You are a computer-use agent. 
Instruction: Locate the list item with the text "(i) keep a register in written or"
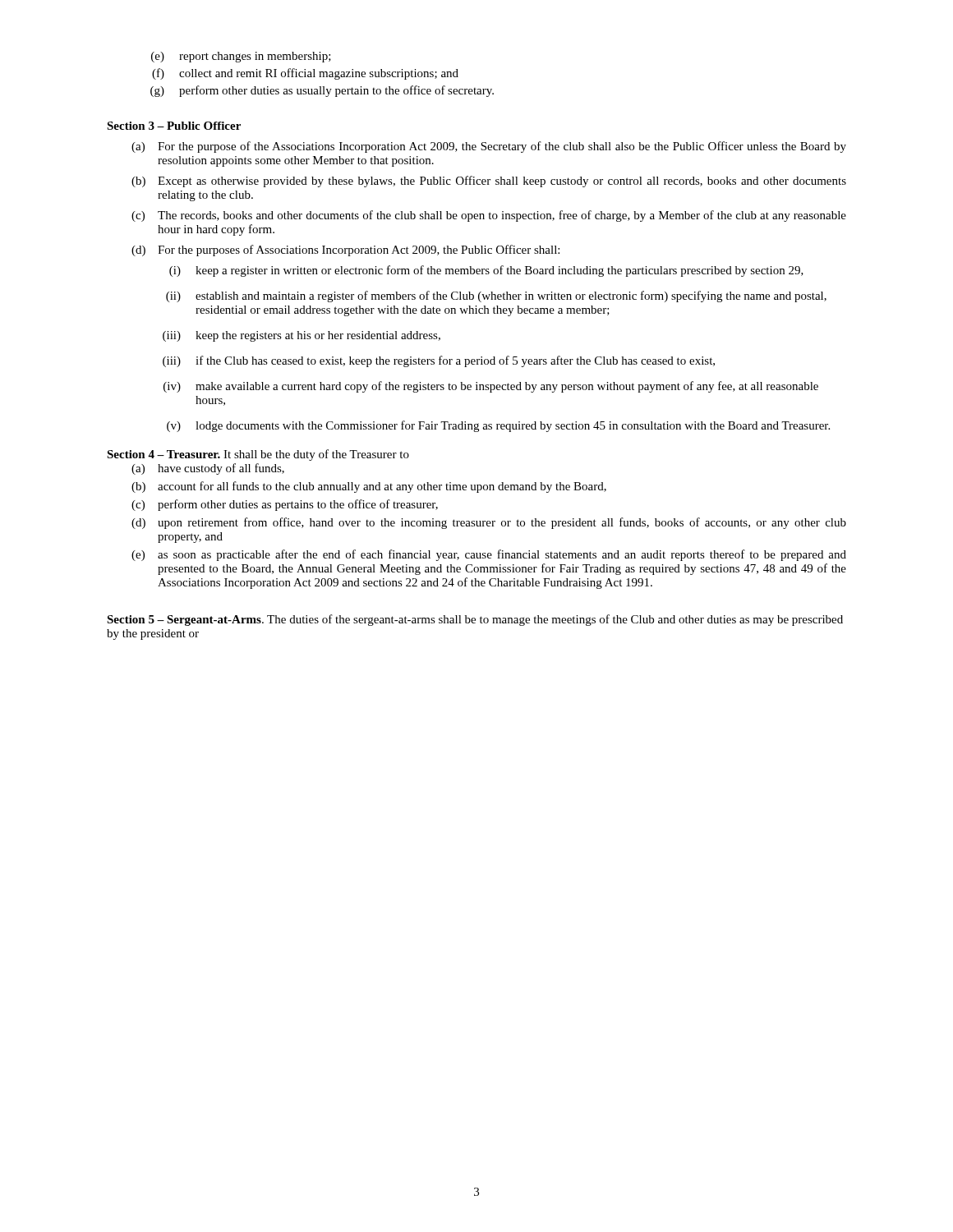pos(489,271)
